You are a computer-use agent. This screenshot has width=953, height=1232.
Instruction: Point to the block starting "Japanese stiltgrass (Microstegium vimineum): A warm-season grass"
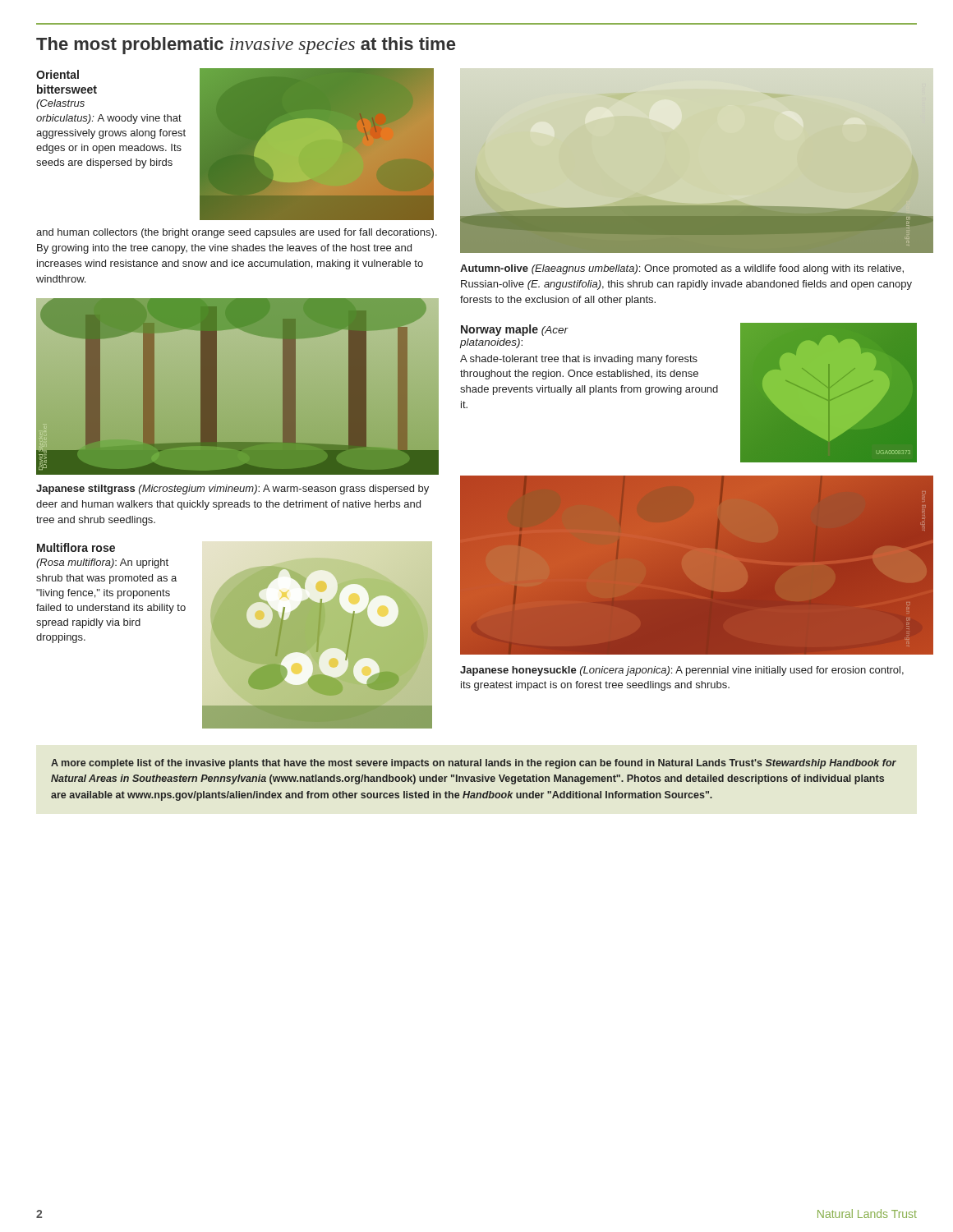(x=233, y=504)
